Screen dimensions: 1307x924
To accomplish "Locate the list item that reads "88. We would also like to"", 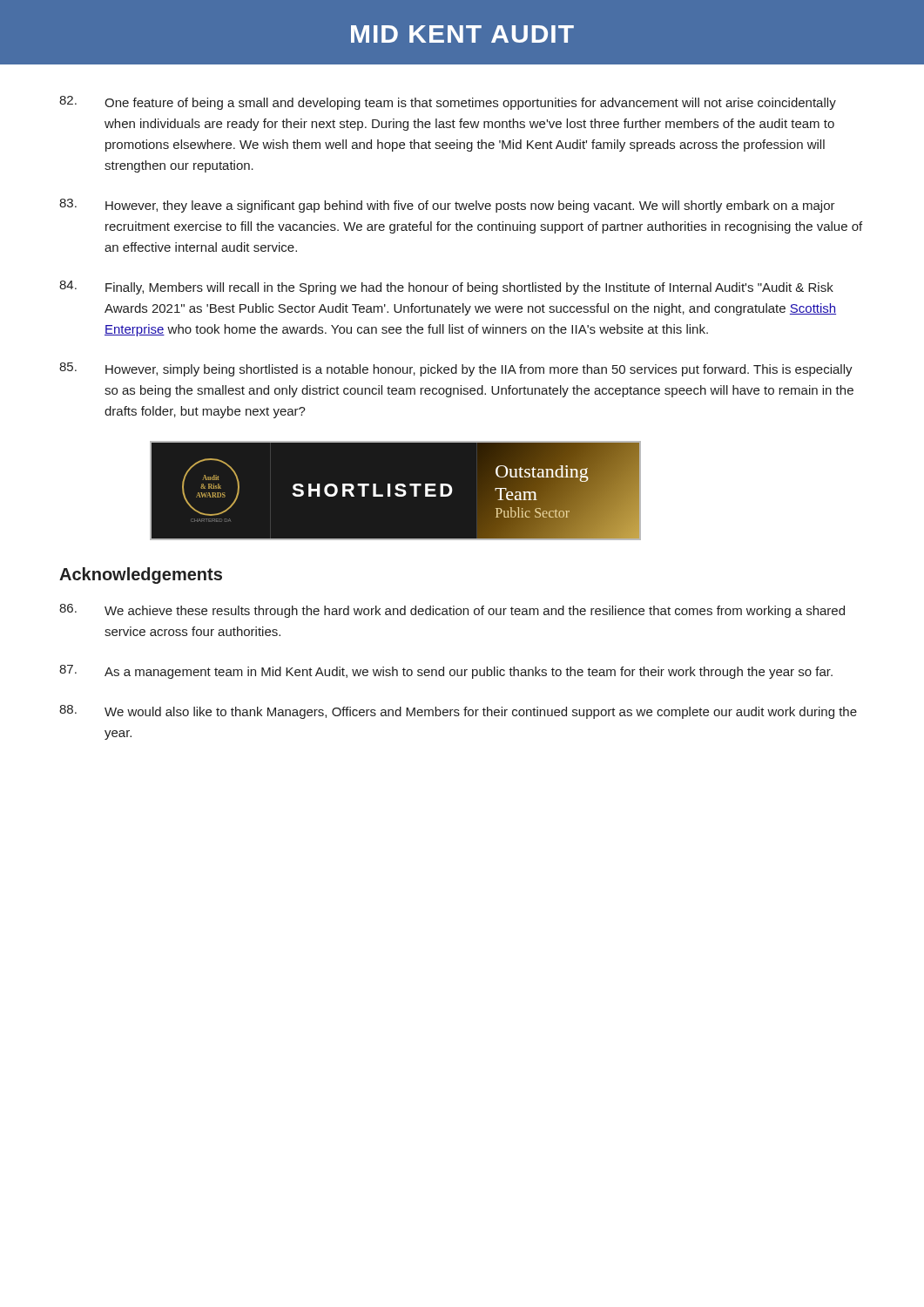I will coord(462,722).
